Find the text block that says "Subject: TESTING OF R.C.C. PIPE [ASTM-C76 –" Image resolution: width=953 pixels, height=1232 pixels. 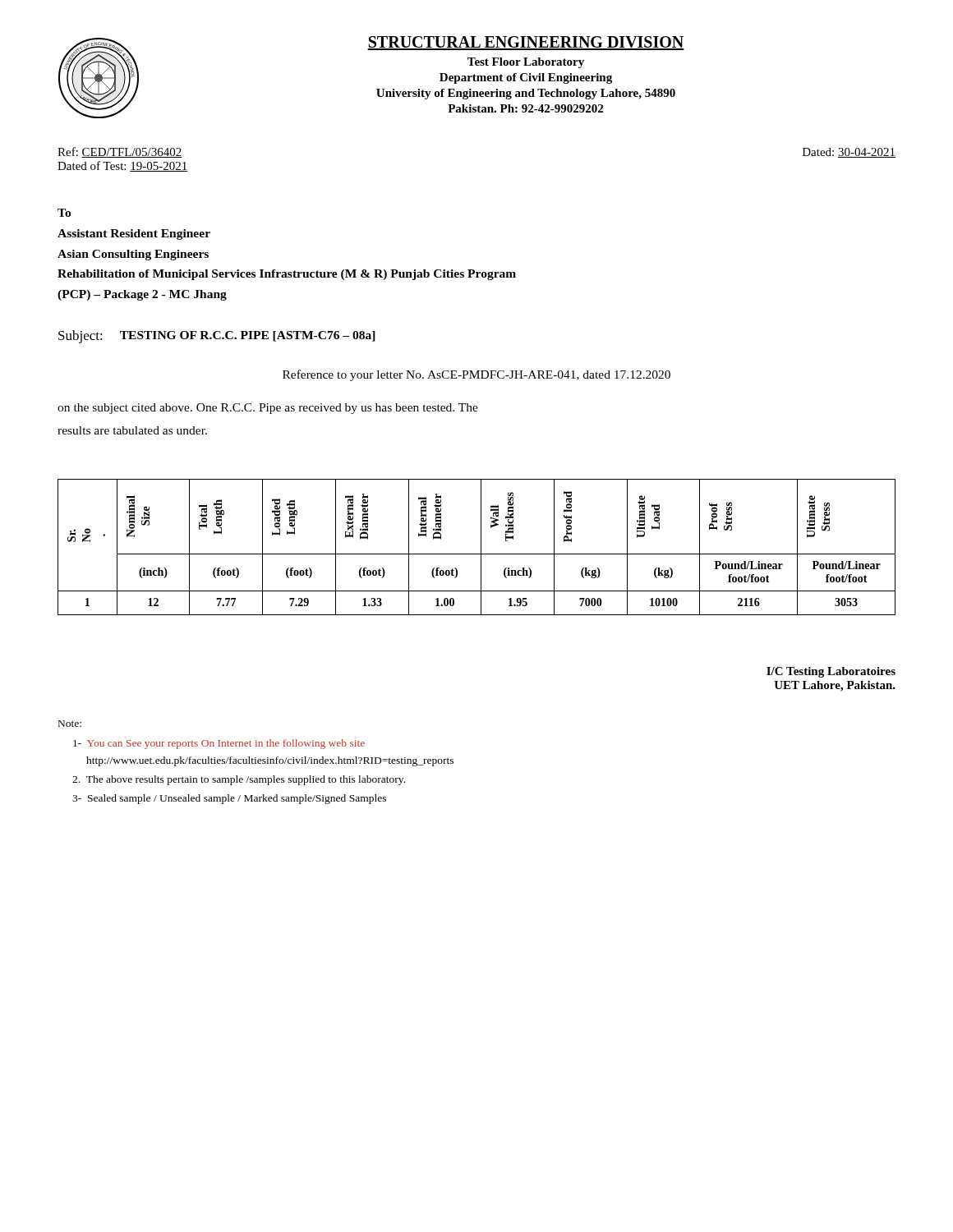tap(217, 336)
